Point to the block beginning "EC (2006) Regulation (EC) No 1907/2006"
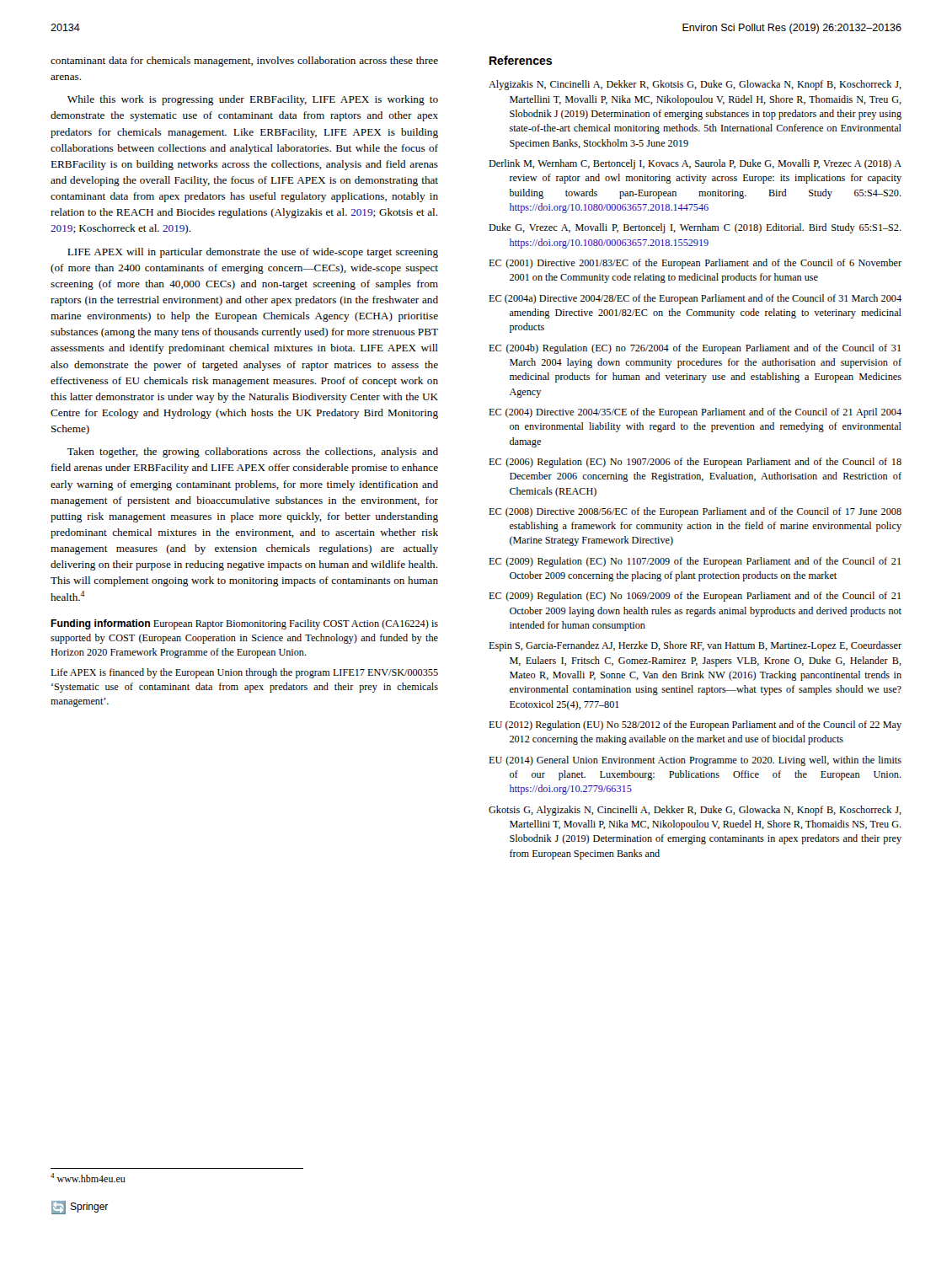The height and width of the screenshot is (1264, 952). pyautogui.click(x=695, y=476)
